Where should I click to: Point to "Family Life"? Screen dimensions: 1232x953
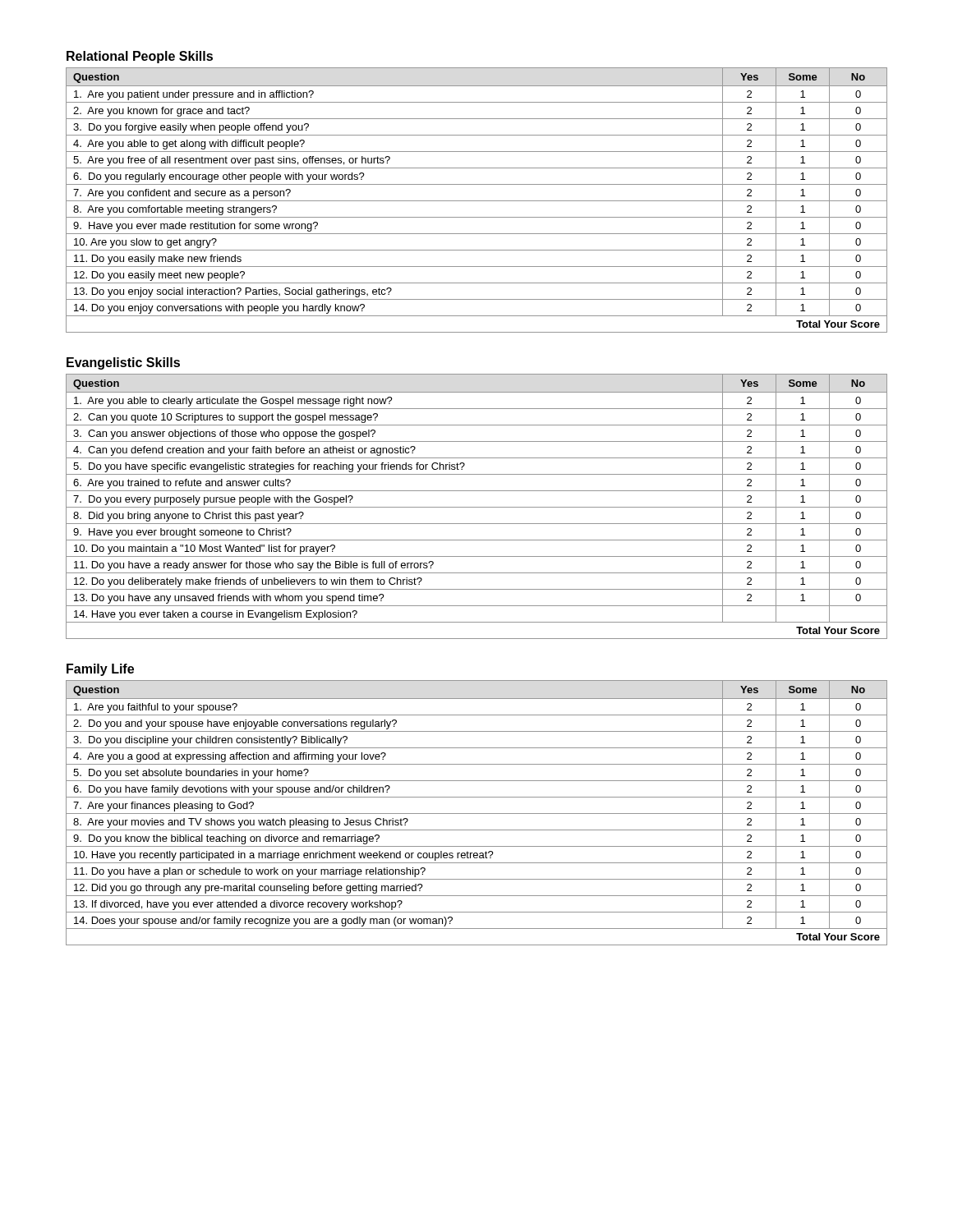pos(100,669)
